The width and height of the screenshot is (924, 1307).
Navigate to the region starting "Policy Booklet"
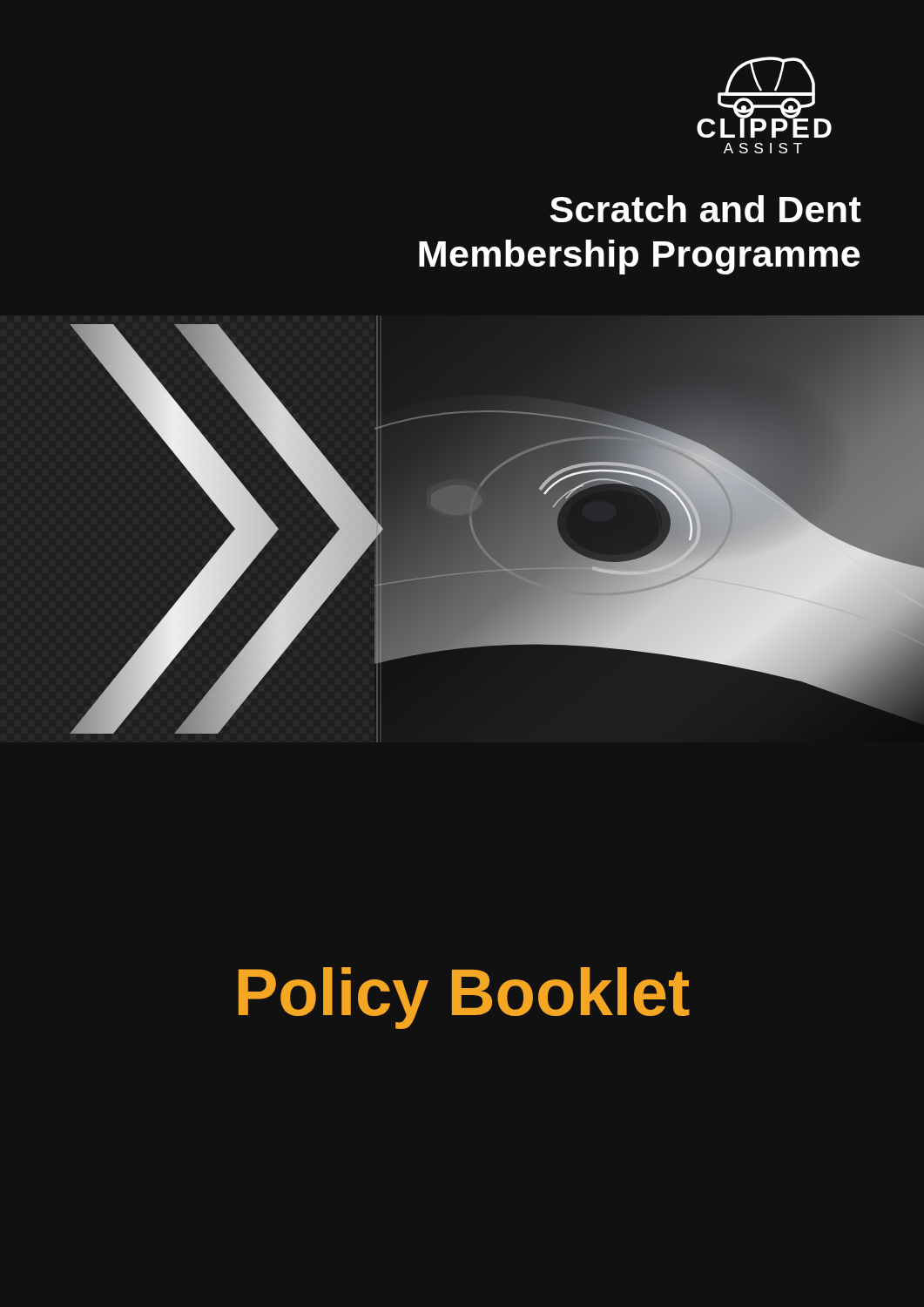(x=462, y=992)
